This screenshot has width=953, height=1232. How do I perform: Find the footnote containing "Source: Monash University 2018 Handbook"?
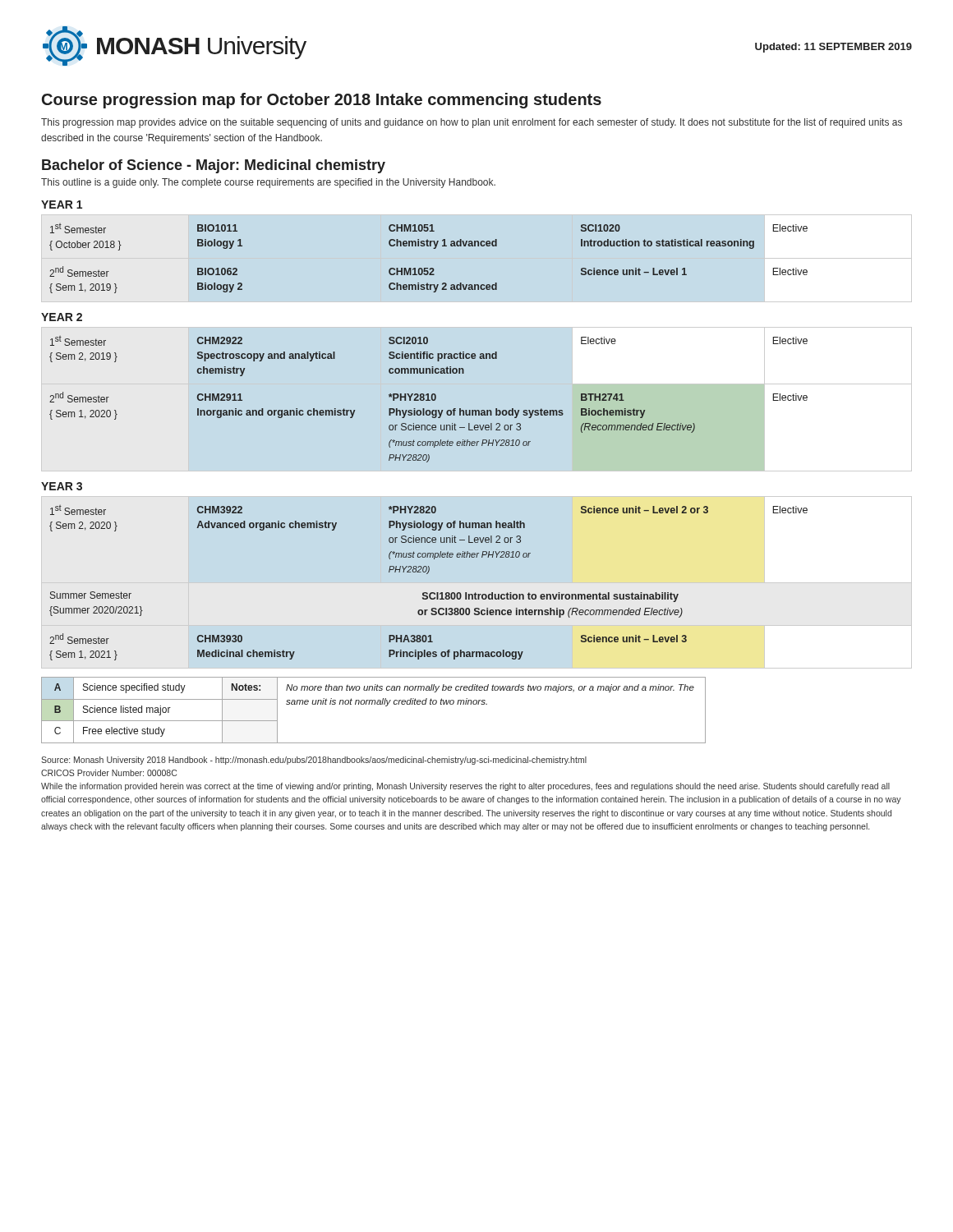point(471,793)
